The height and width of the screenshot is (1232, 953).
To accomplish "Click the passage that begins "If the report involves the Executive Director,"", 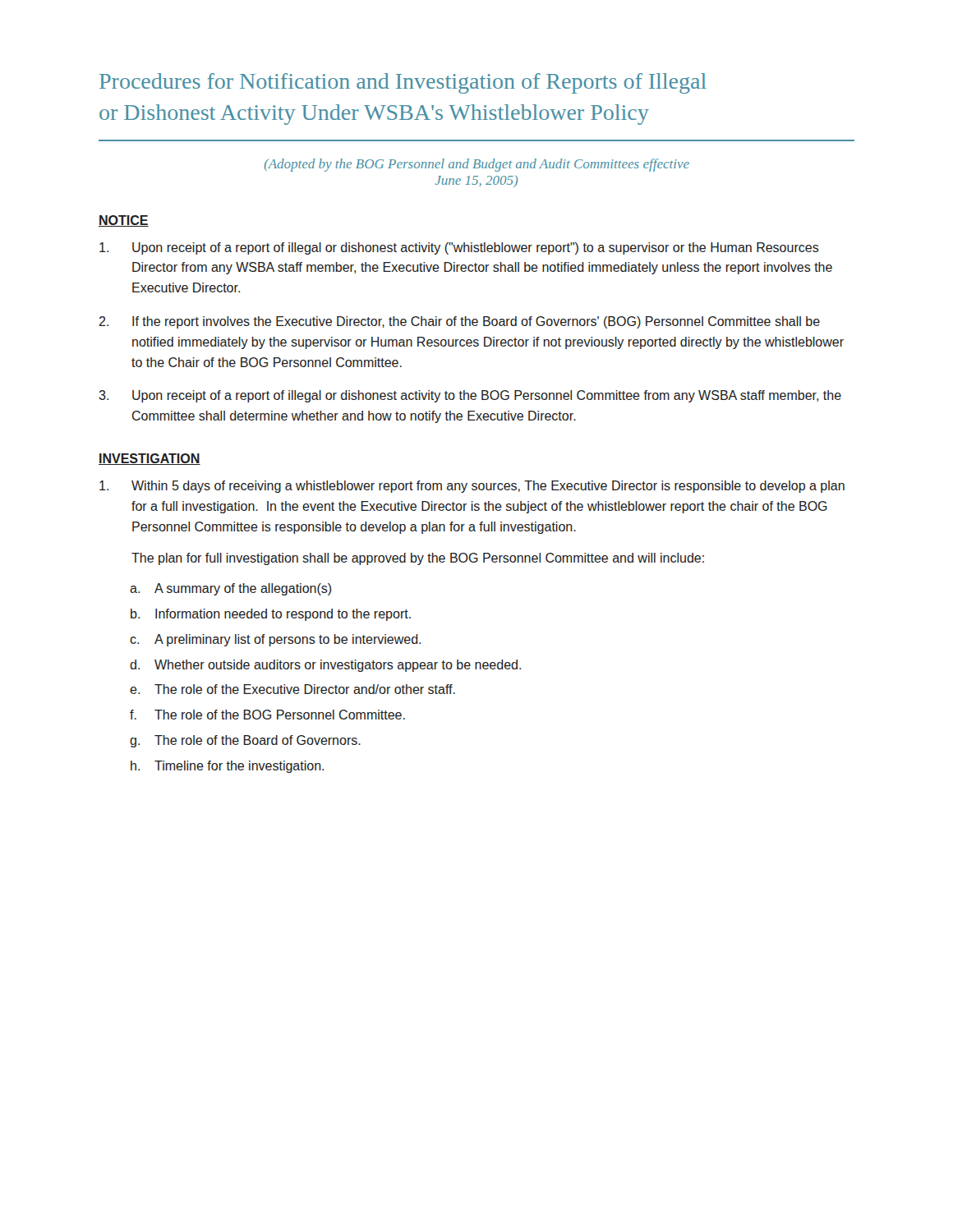I will click(488, 342).
